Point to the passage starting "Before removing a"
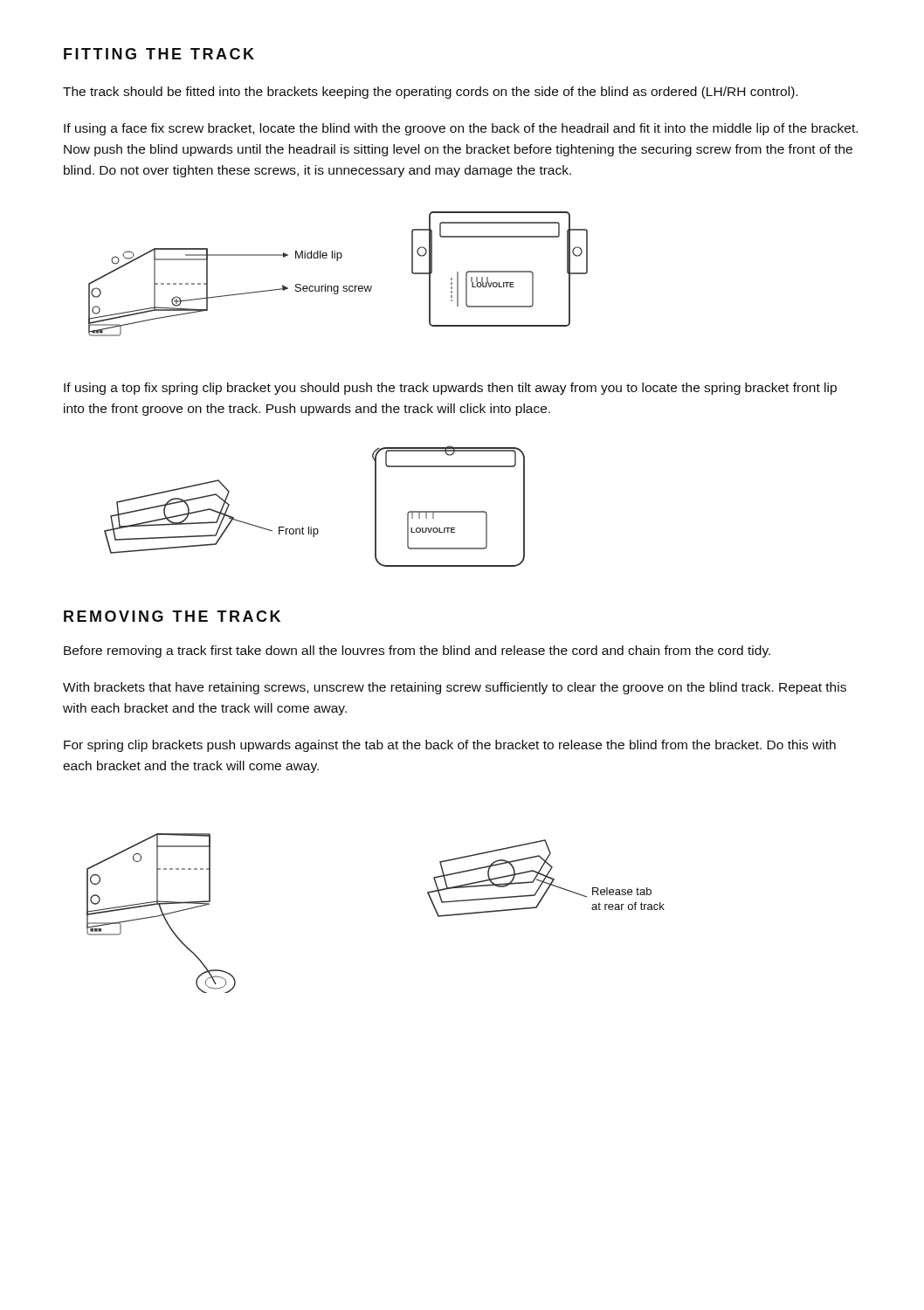Image resolution: width=924 pixels, height=1310 pixels. (x=417, y=650)
